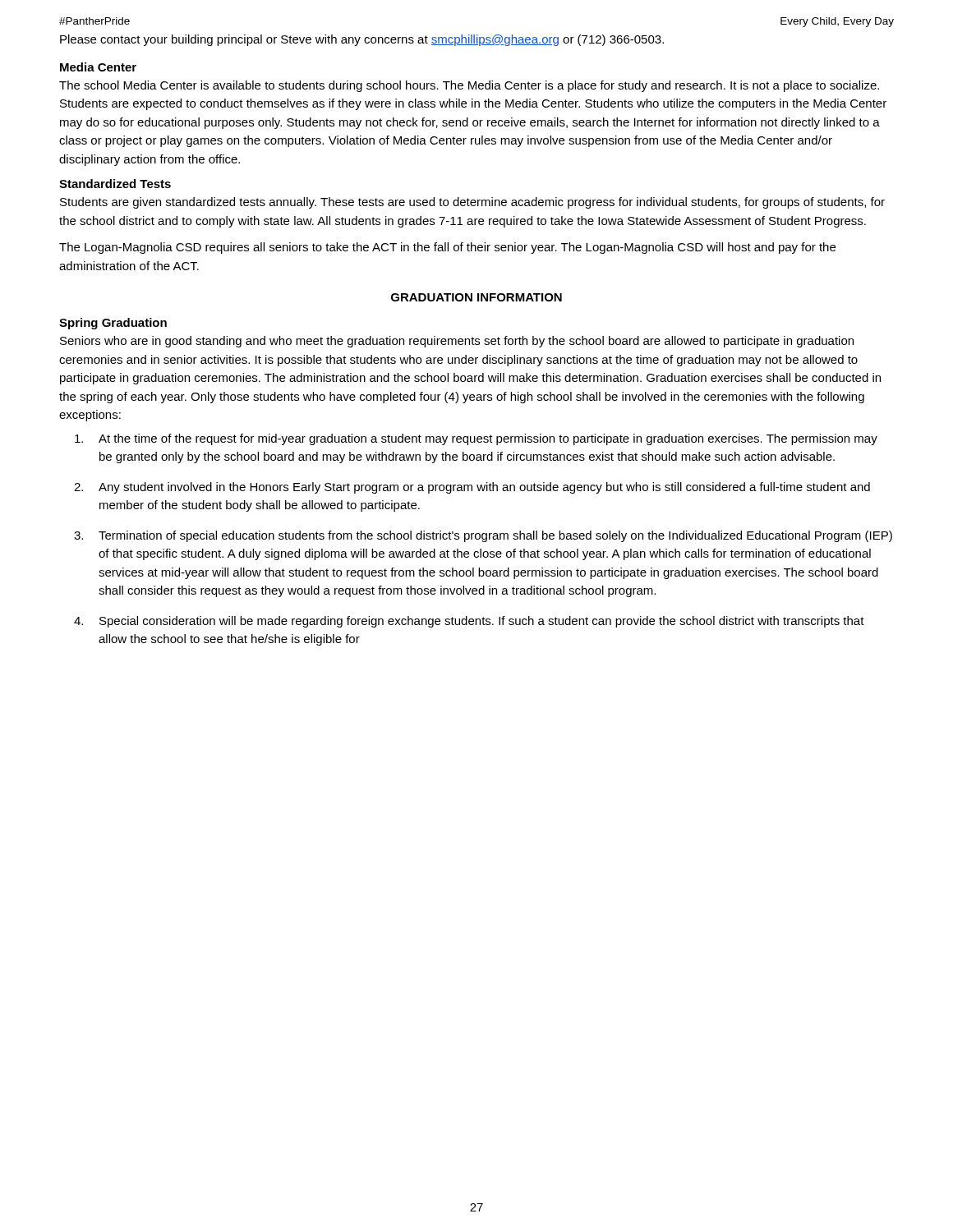Click on the passage starting "Please contact your building"
This screenshot has height=1232, width=953.
[x=362, y=39]
